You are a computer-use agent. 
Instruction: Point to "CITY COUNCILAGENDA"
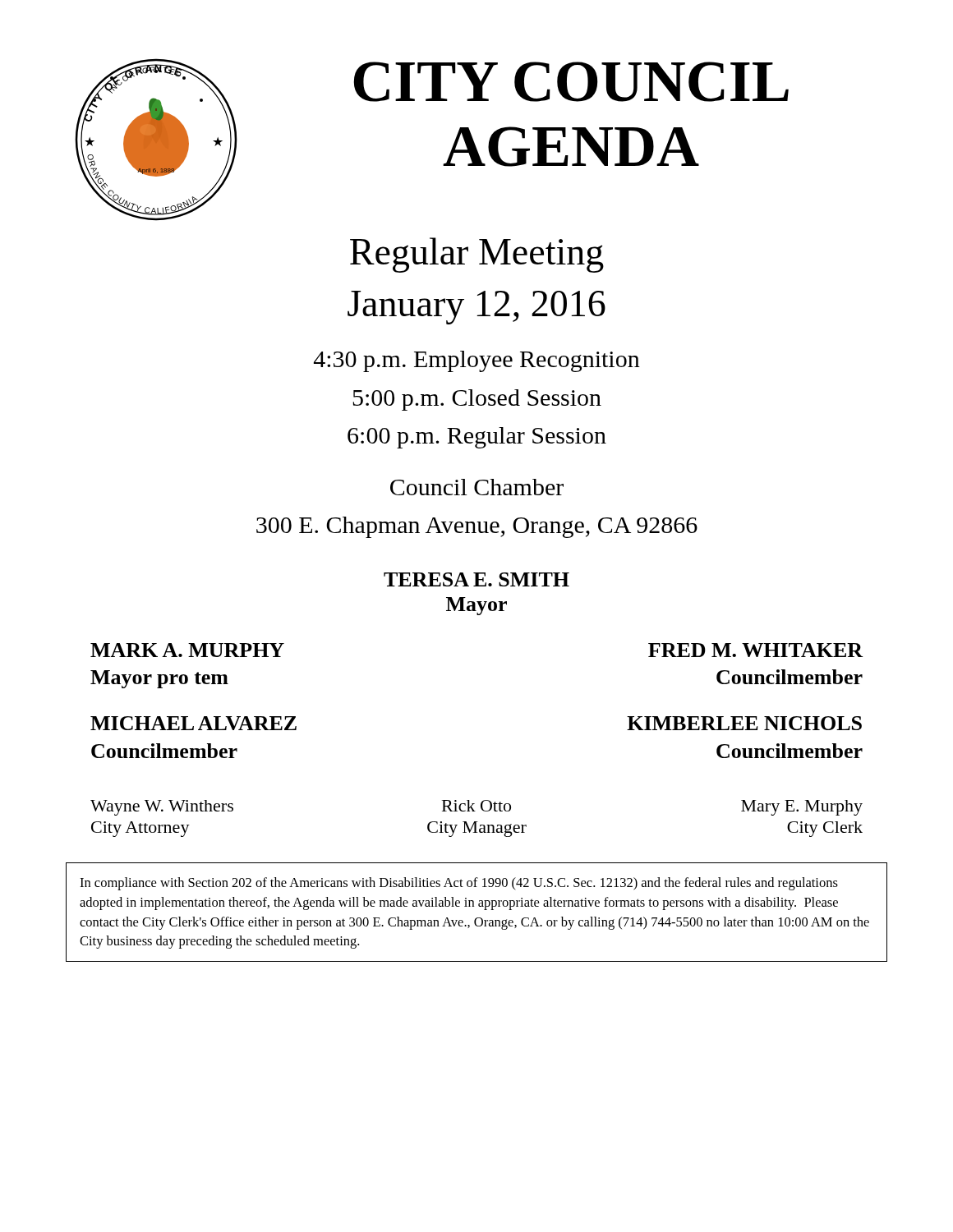pos(571,114)
